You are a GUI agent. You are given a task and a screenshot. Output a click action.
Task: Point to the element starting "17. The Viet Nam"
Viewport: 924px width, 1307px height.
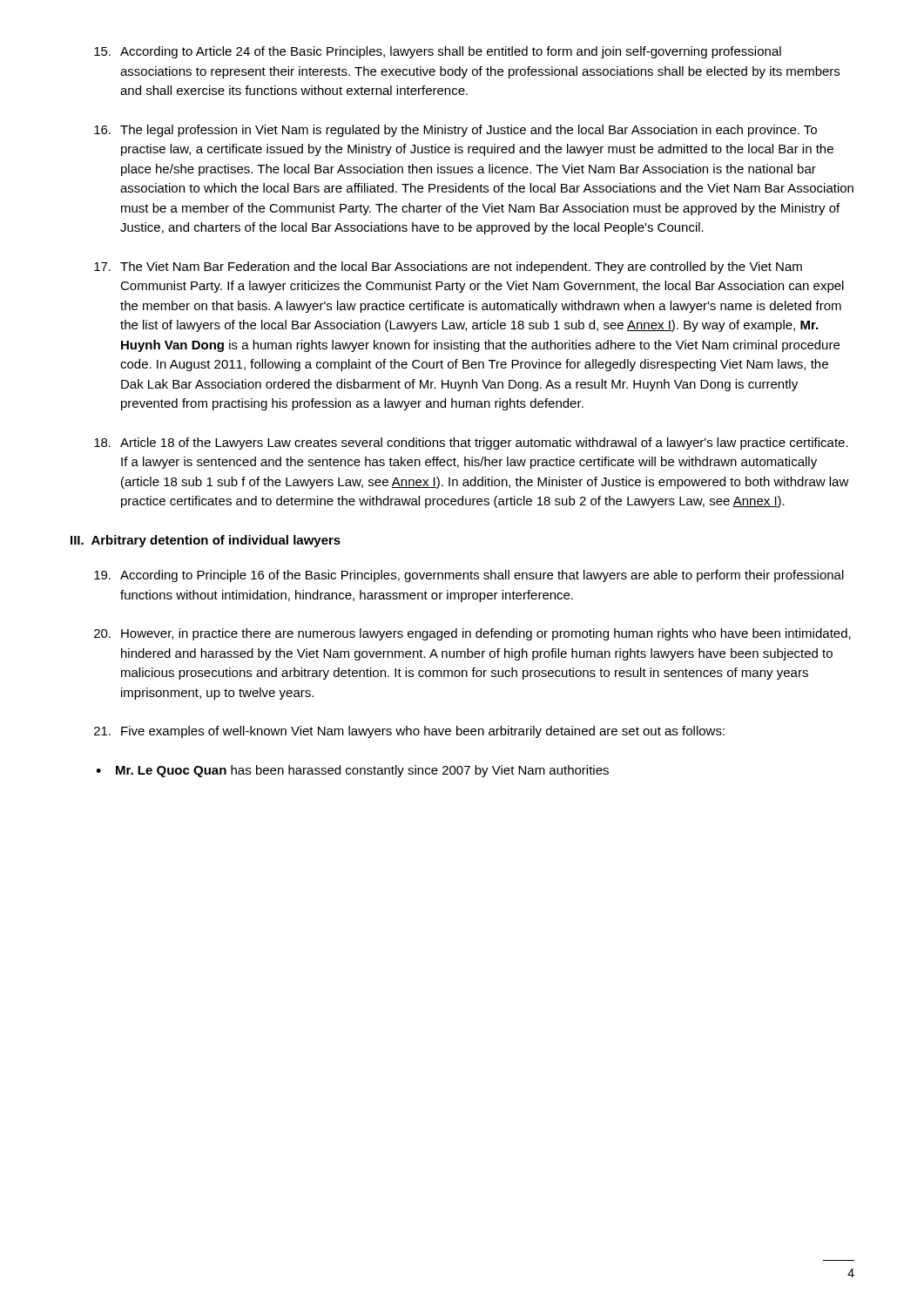coord(462,335)
